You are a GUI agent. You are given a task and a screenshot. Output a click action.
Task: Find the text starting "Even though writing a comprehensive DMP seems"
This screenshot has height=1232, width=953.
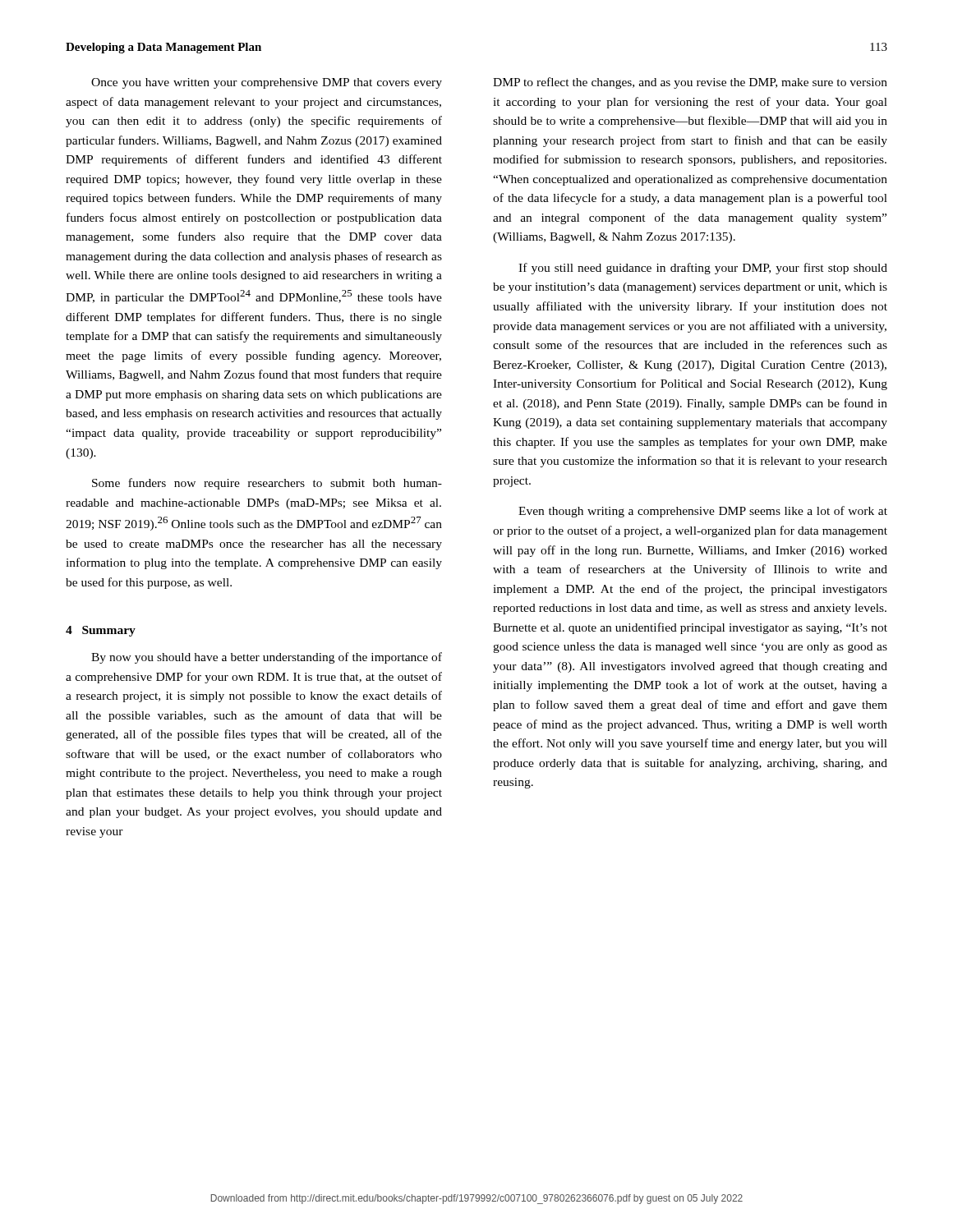click(690, 646)
